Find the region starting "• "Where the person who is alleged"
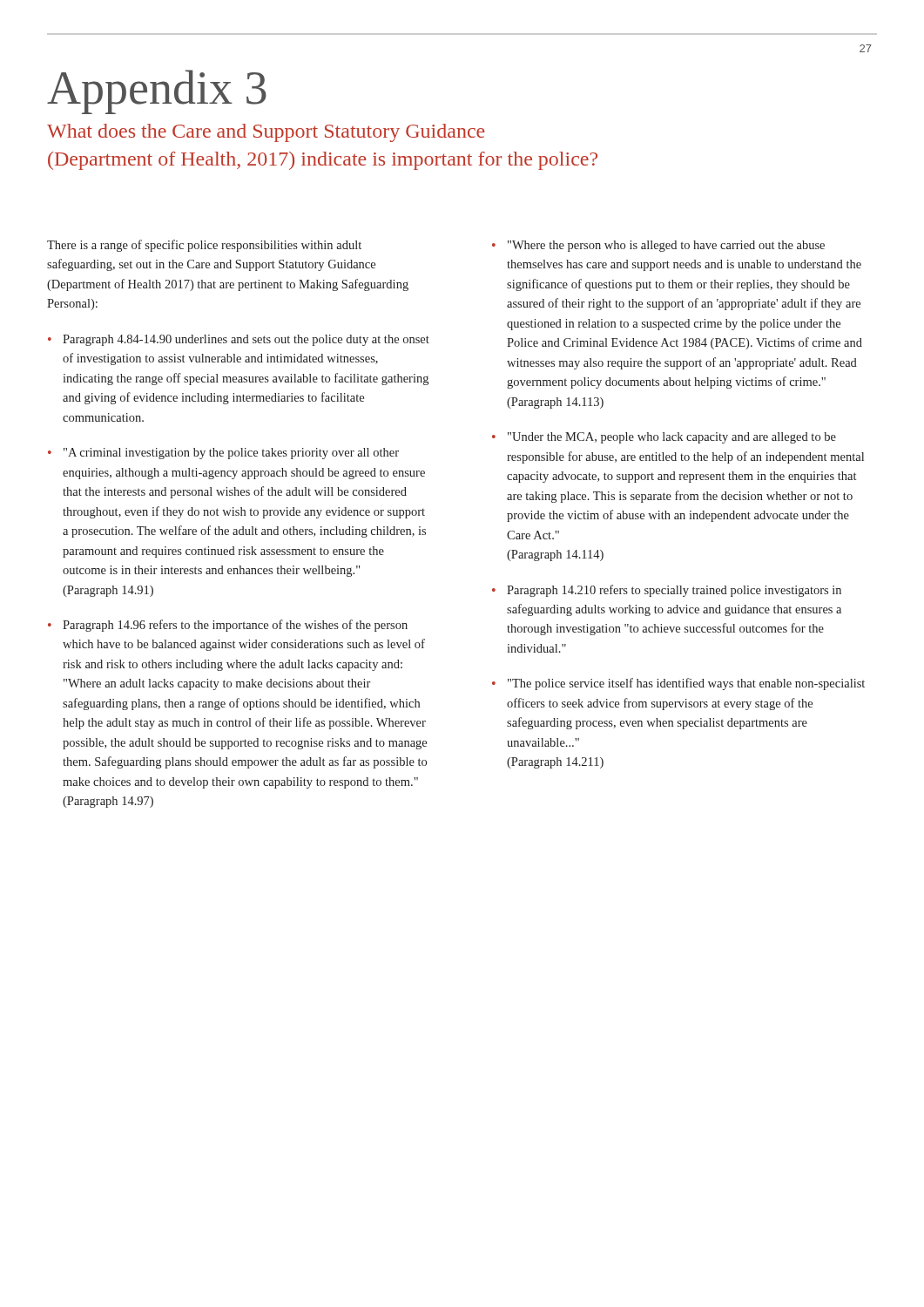This screenshot has width=924, height=1307. 683,323
